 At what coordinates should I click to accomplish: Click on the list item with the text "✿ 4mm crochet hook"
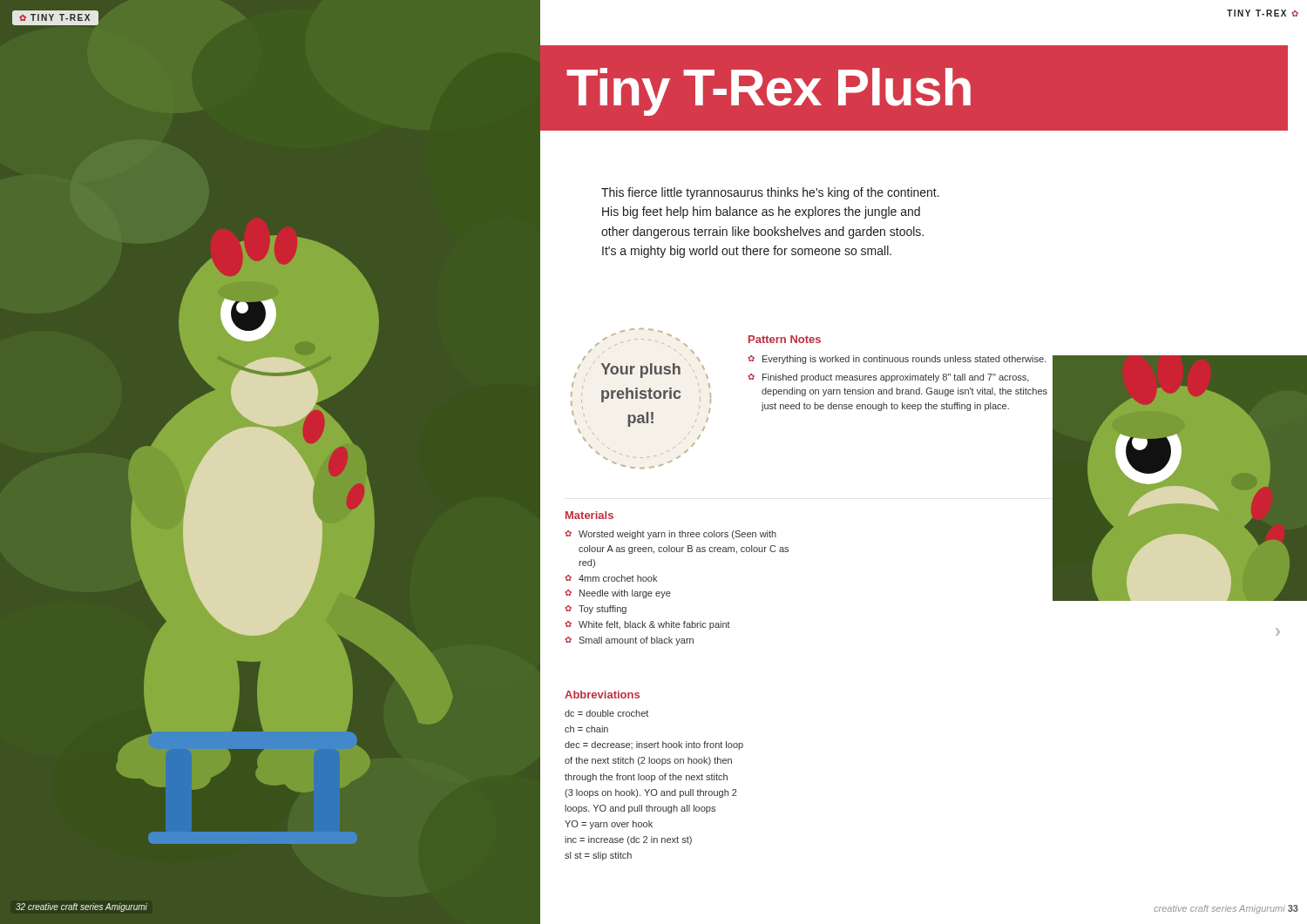pos(611,578)
